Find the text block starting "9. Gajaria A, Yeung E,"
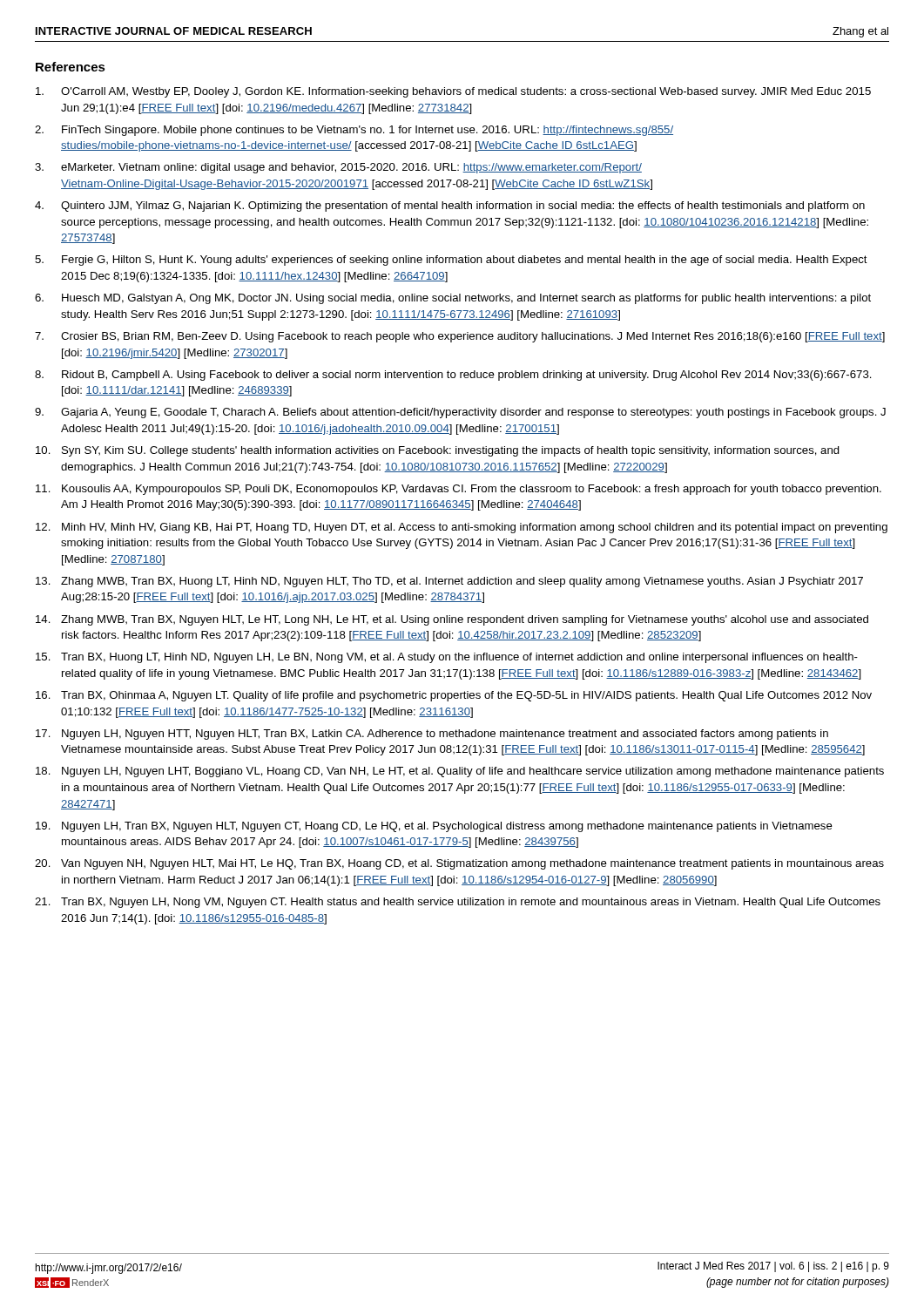Image resolution: width=924 pixels, height=1307 pixels. click(x=462, y=421)
